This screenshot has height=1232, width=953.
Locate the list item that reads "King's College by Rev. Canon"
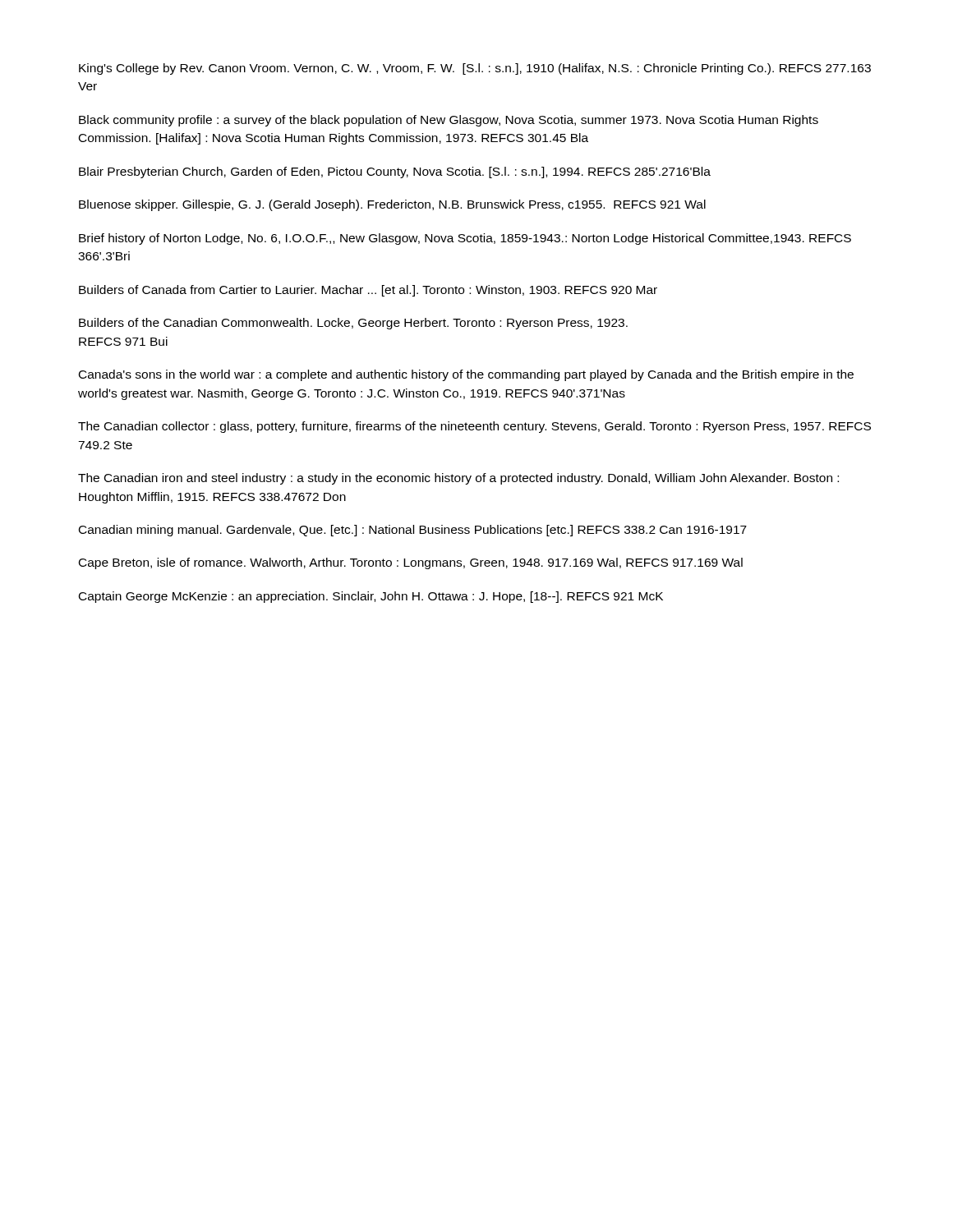coord(475,77)
